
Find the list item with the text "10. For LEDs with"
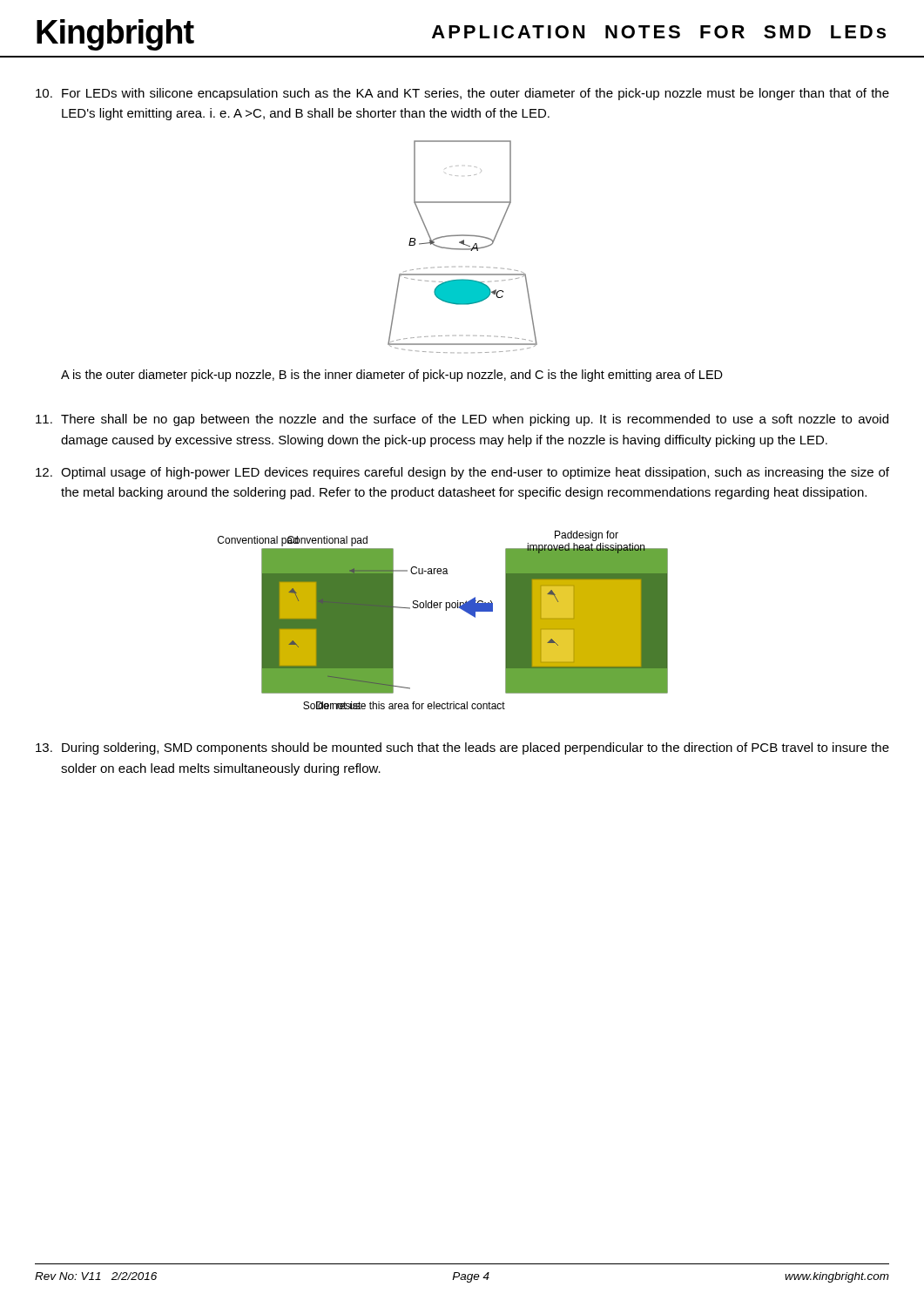(462, 103)
